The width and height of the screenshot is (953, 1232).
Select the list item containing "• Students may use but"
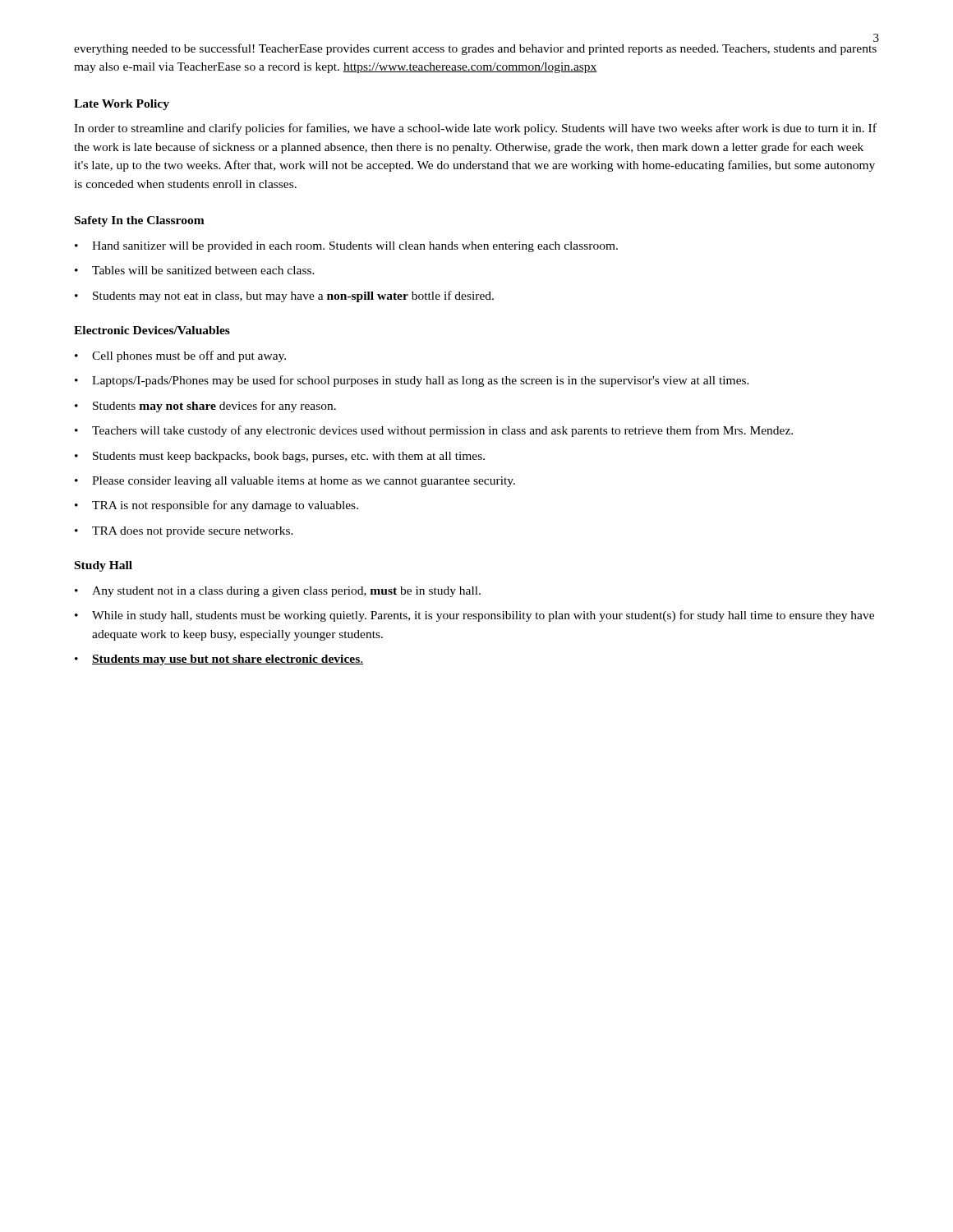(x=219, y=660)
